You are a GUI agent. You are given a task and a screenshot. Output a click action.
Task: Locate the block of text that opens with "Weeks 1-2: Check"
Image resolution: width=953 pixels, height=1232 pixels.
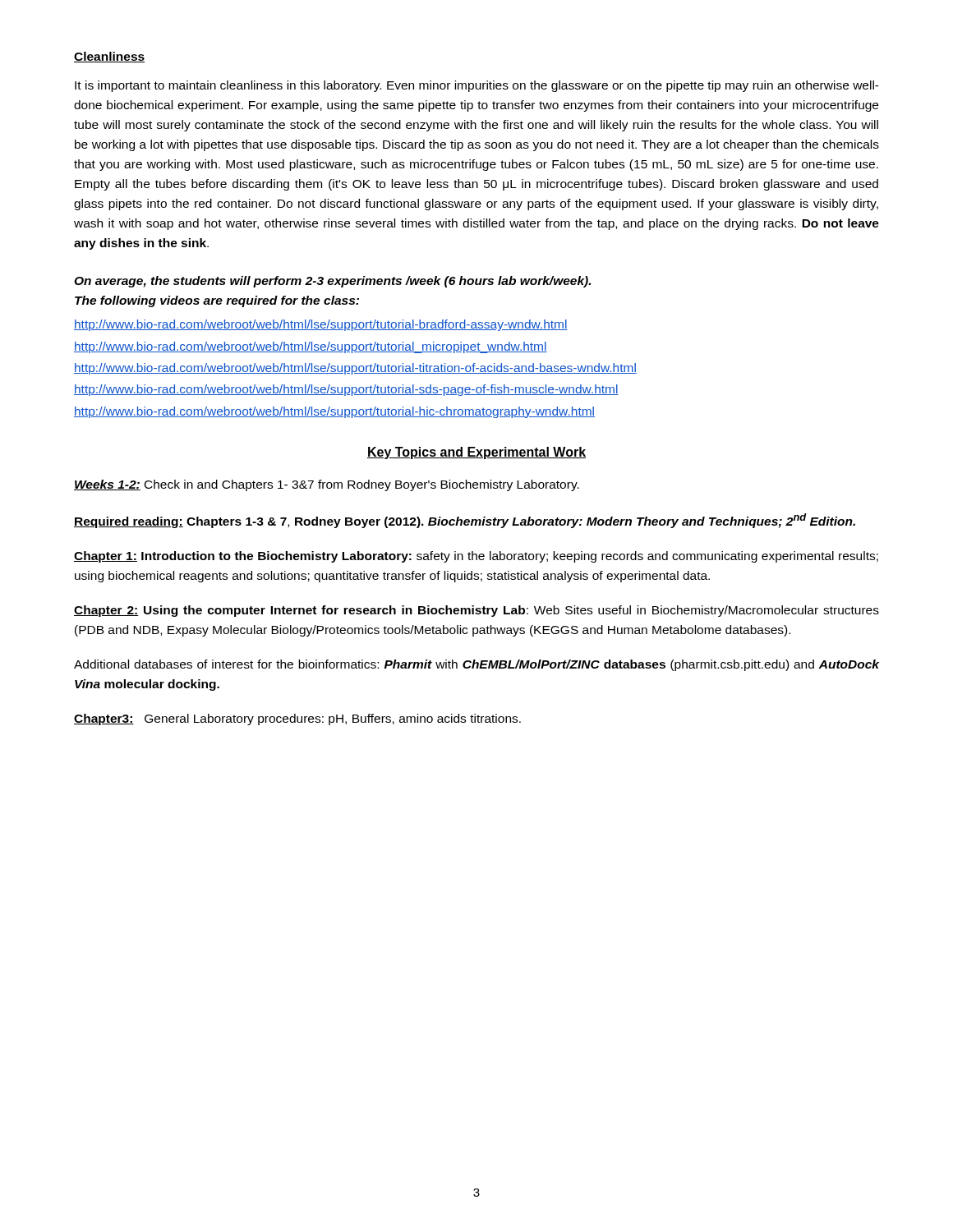327,484
